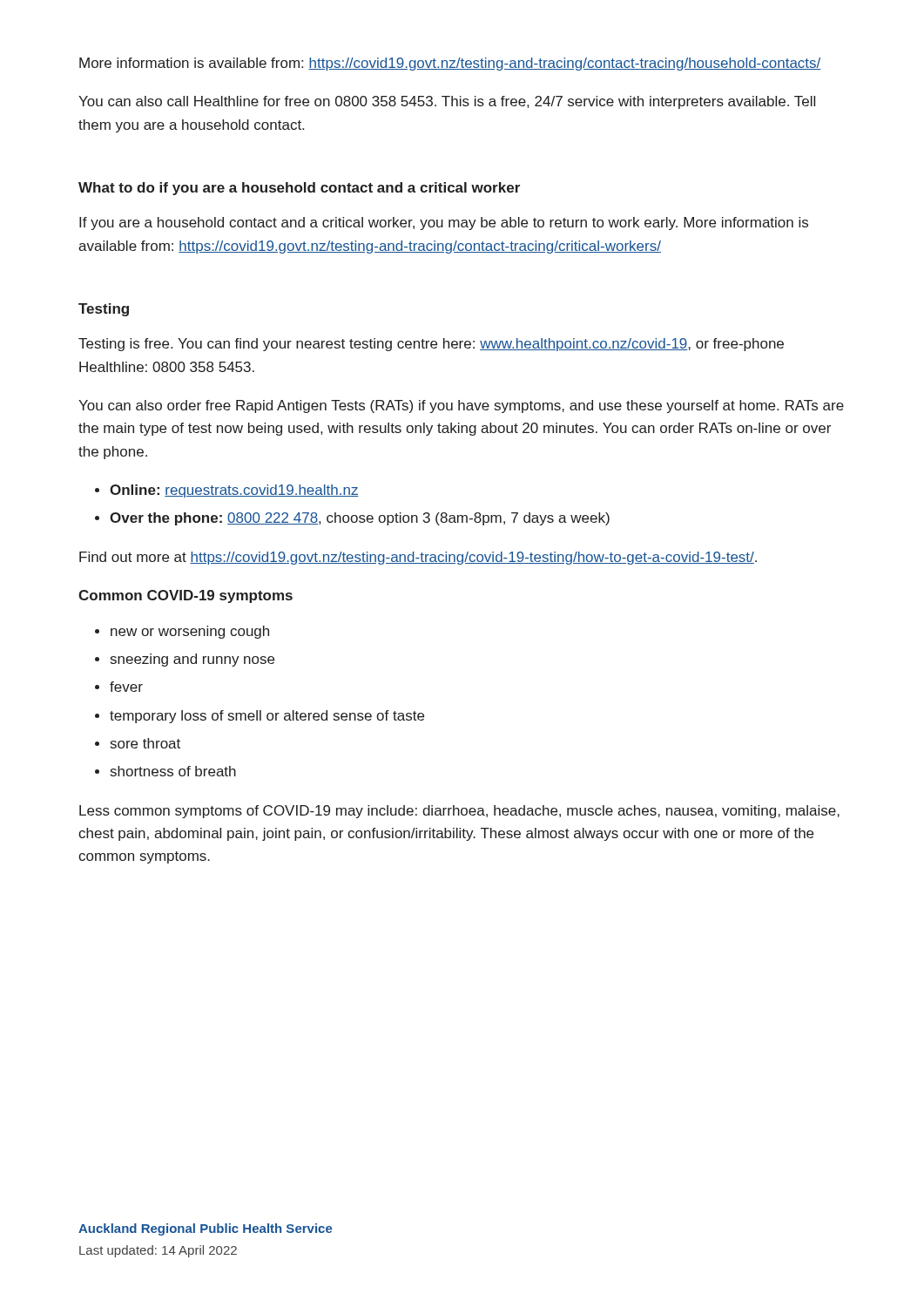The image size is (924, 1307).
Task: Point to "shortness of breath"
Action: tap(173, 772)
